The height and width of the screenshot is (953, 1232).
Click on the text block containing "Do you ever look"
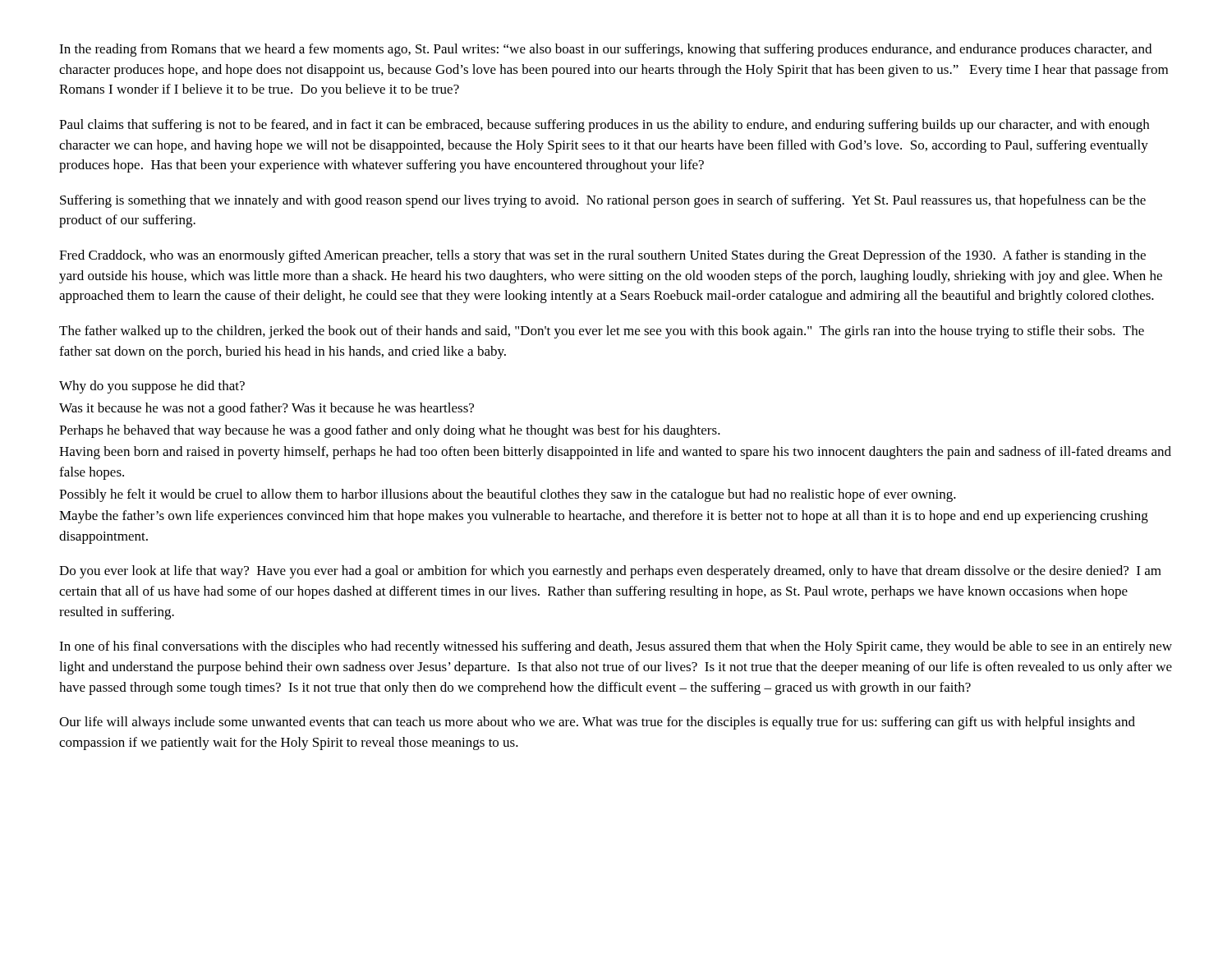(x=610, y=591)
